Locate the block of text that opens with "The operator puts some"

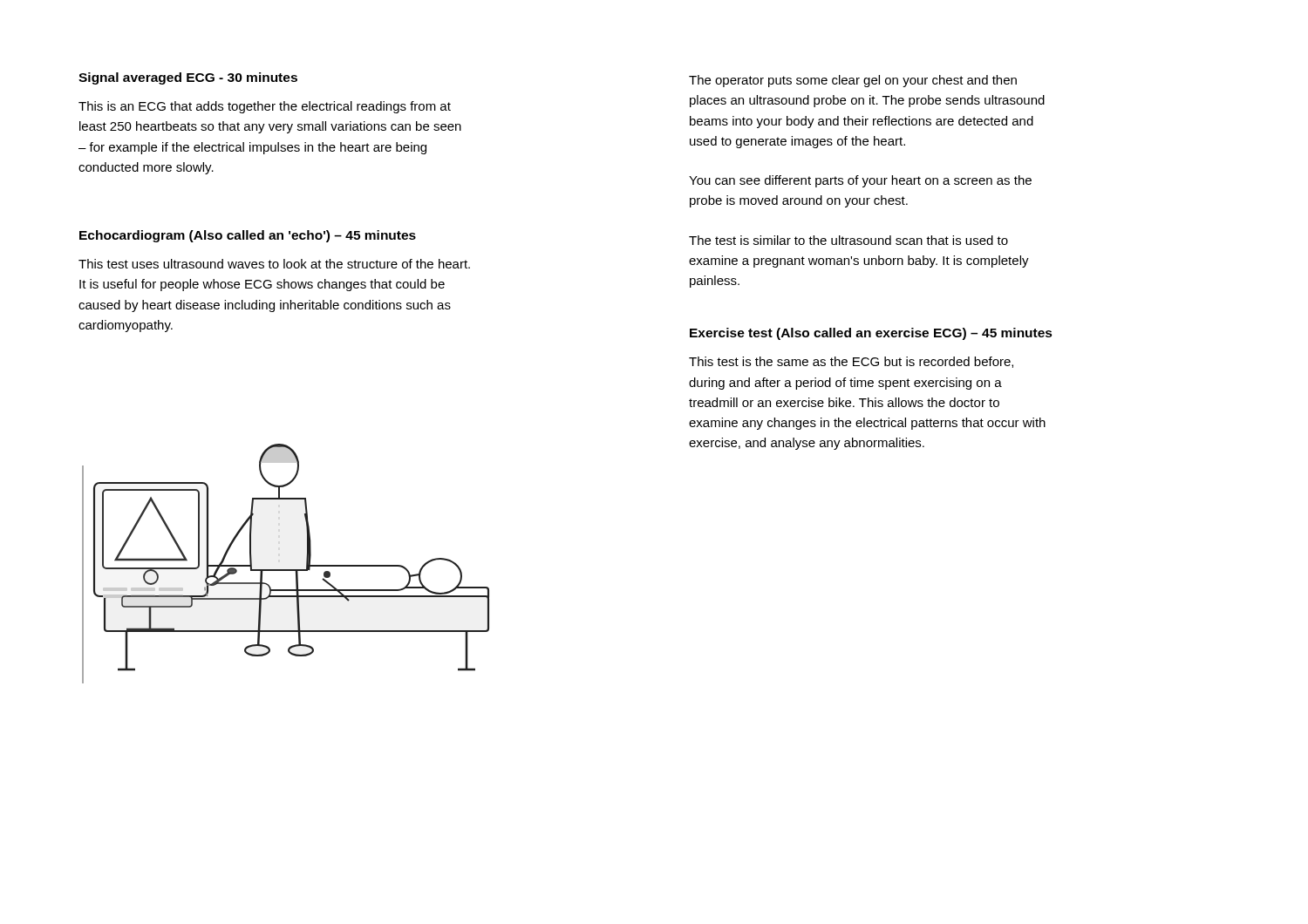coord(867,110)
